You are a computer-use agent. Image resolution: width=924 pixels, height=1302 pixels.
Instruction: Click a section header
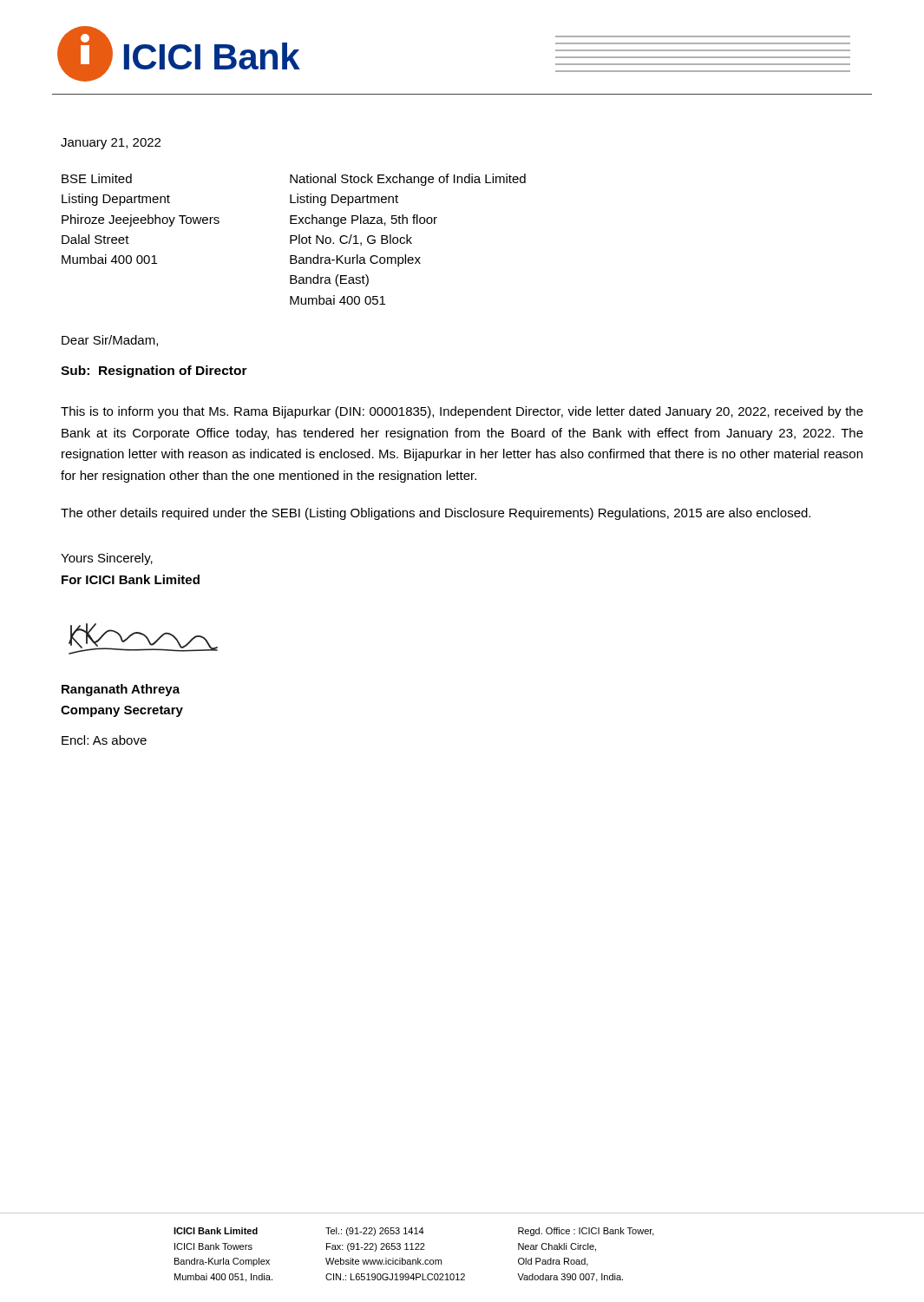click(x=154, y=370)
